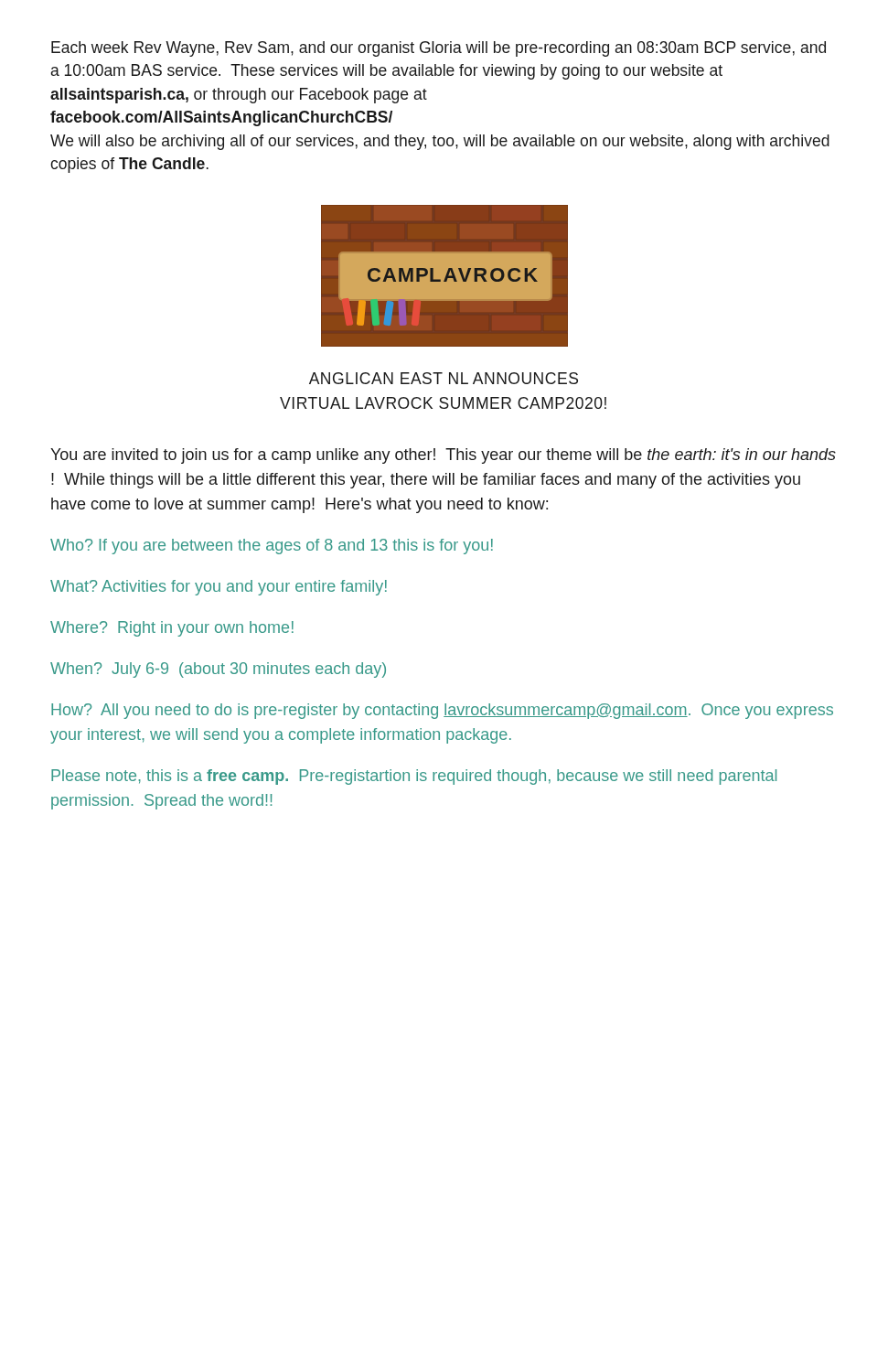Find the list item containing "What? Activities for"

pos(219,586)
